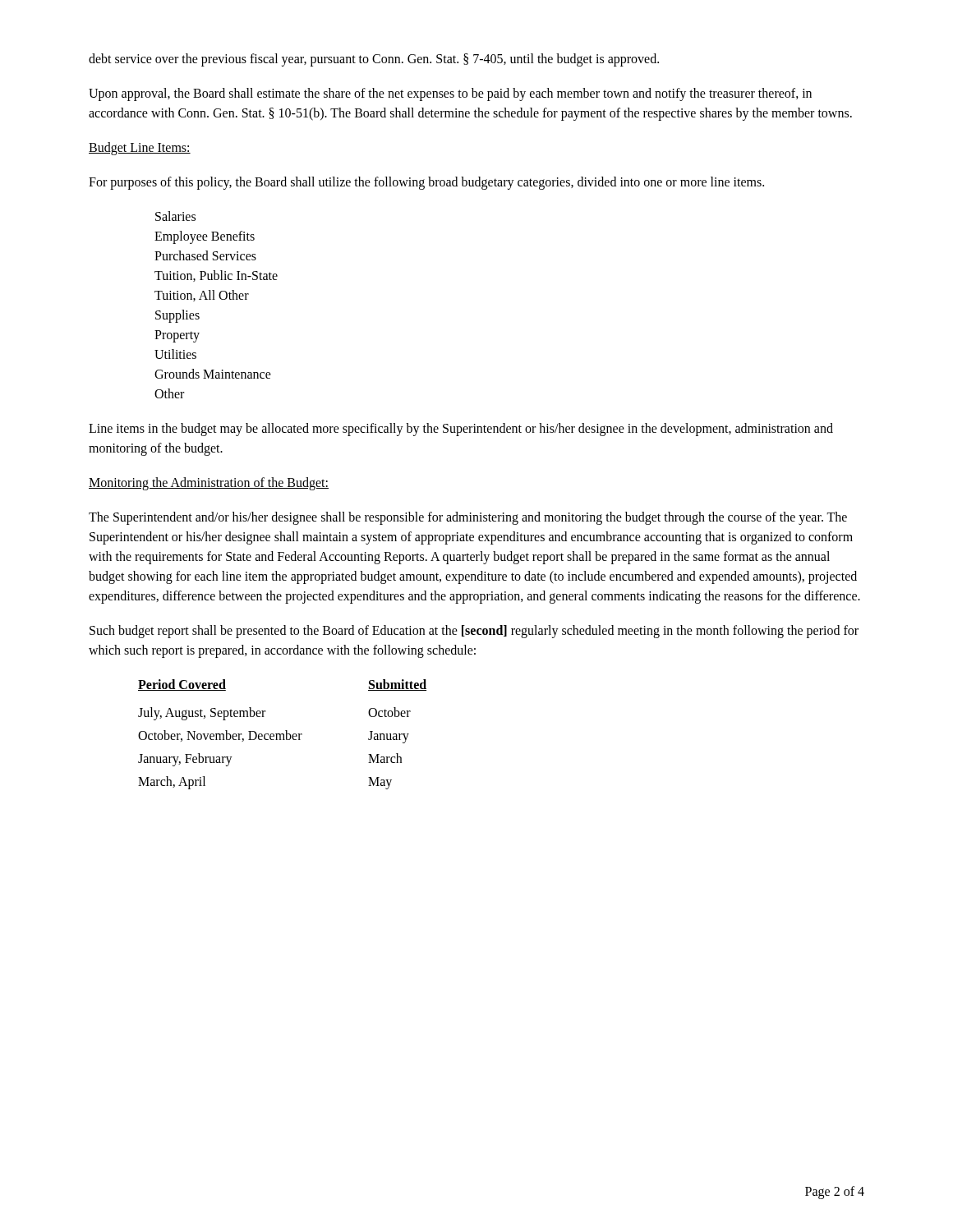The width and height of the screenshot is (953, 1232).
Task: Where is the passage that starts "Such budget report shall be presented"?
Action: click(x=474, y=640)
